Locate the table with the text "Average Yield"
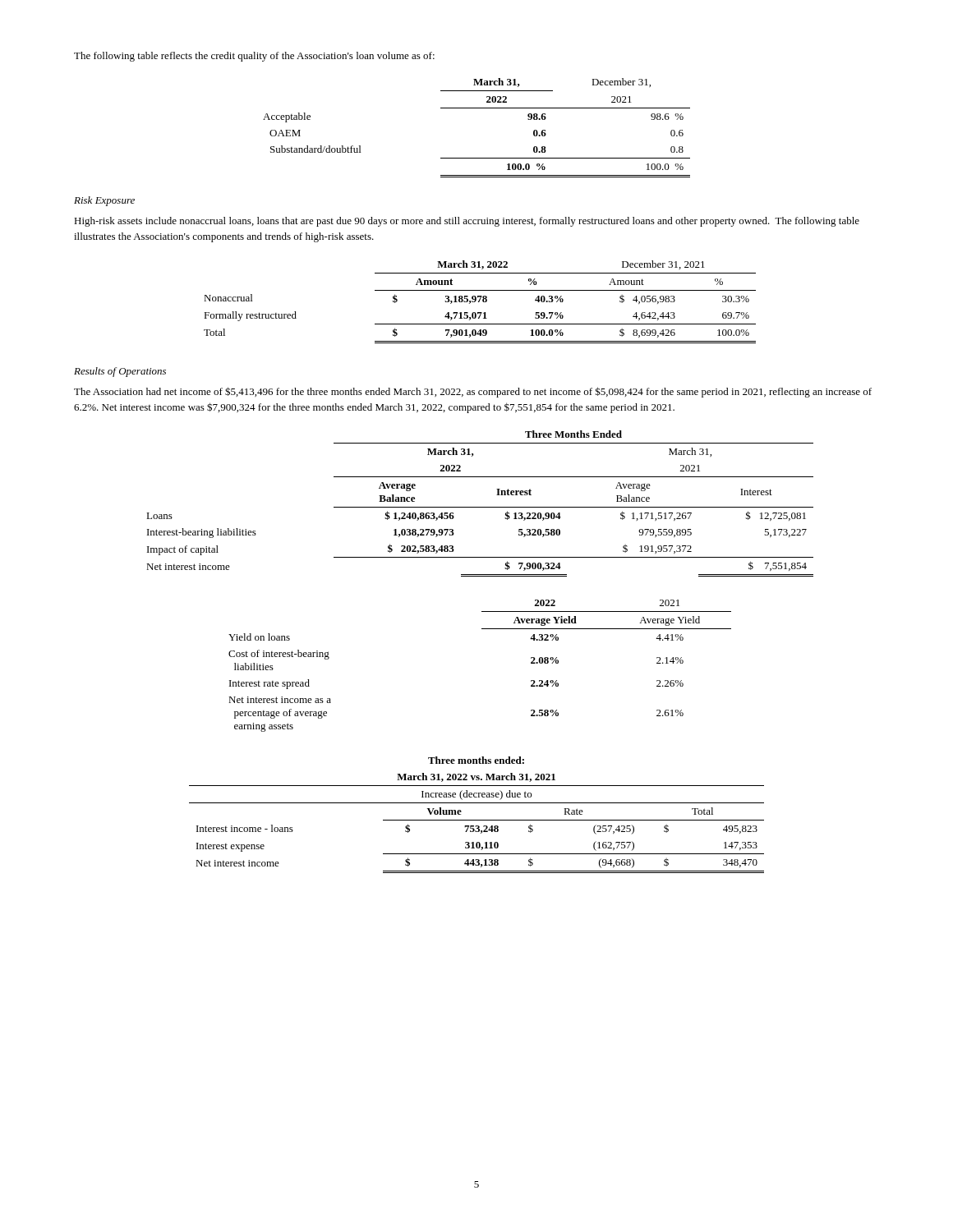The image size is (953, 1232). pos(476,665)
